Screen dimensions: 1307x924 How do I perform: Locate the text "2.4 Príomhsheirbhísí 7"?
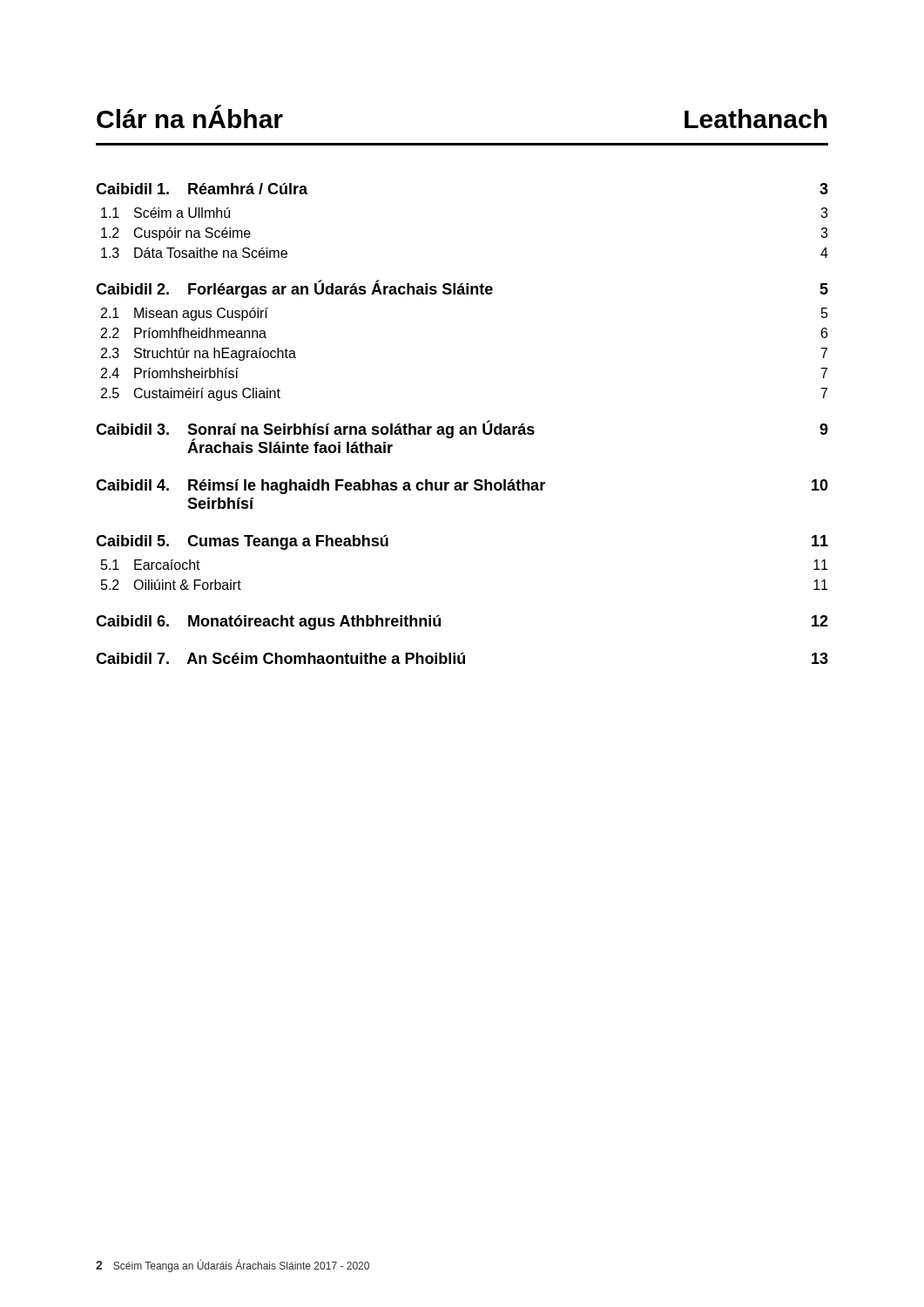point(189,372)
